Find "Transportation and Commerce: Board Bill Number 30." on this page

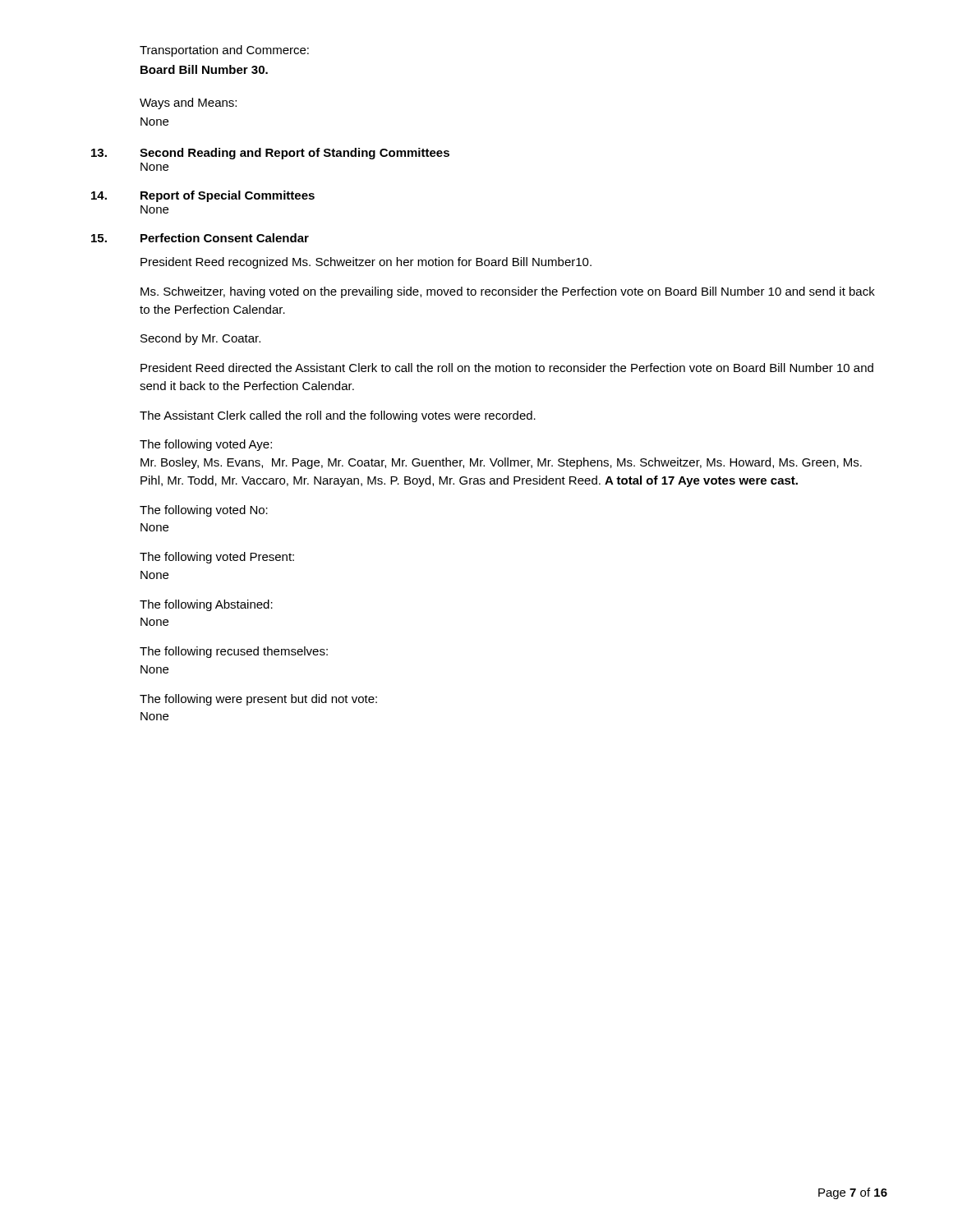click(224, 51)
